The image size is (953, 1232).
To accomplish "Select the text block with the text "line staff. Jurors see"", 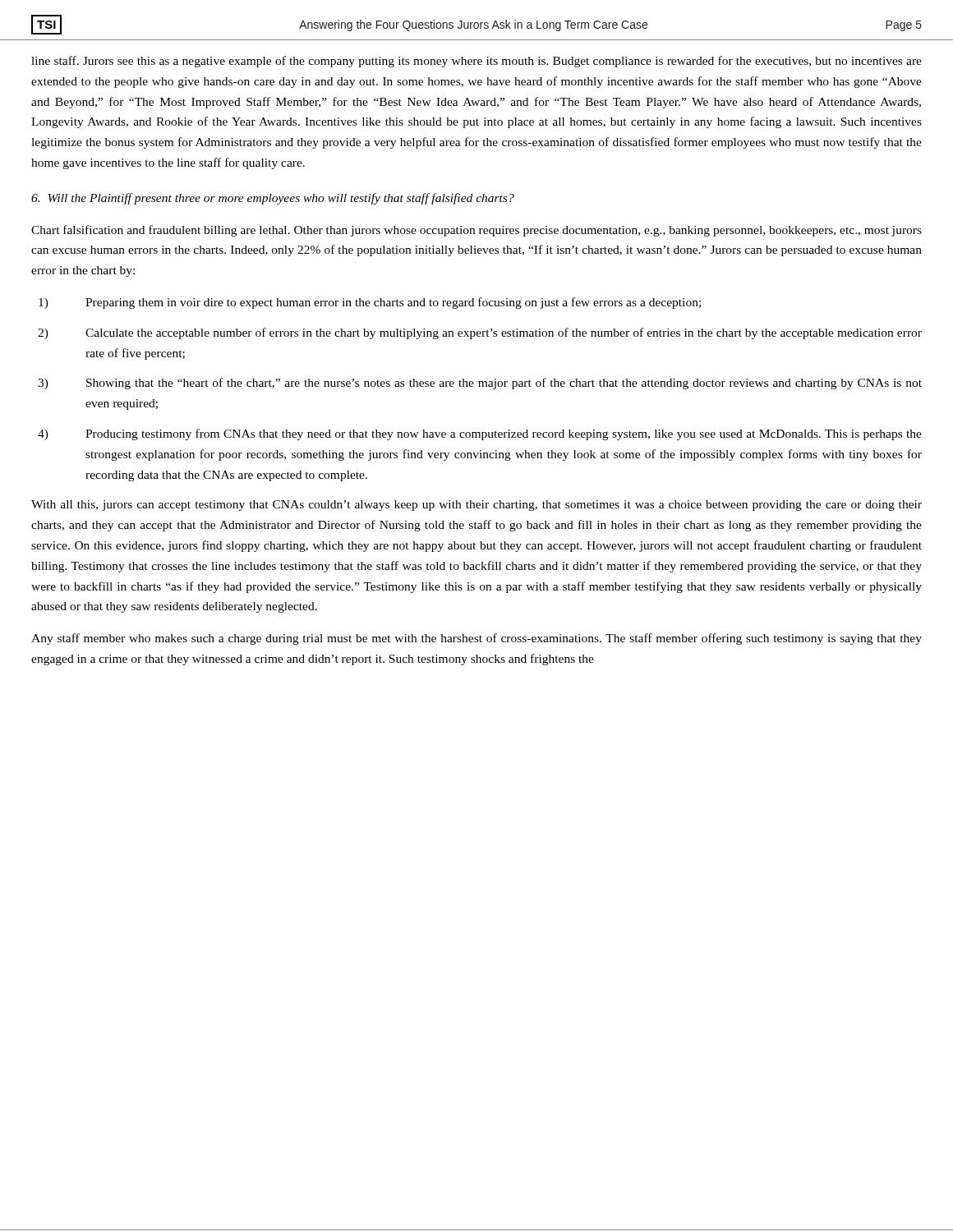I will pos(476,111).
